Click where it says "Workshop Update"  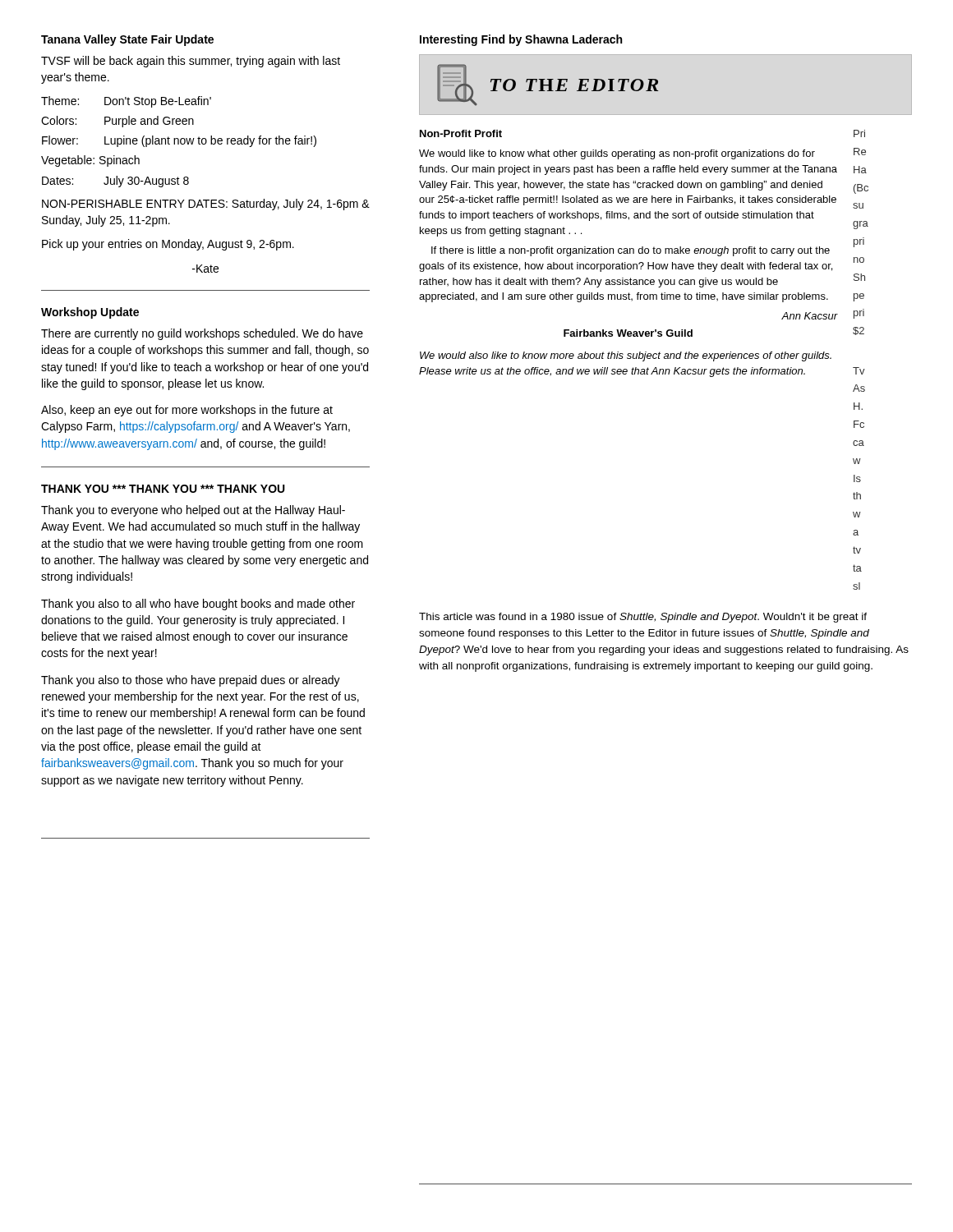tap(90, 312)
